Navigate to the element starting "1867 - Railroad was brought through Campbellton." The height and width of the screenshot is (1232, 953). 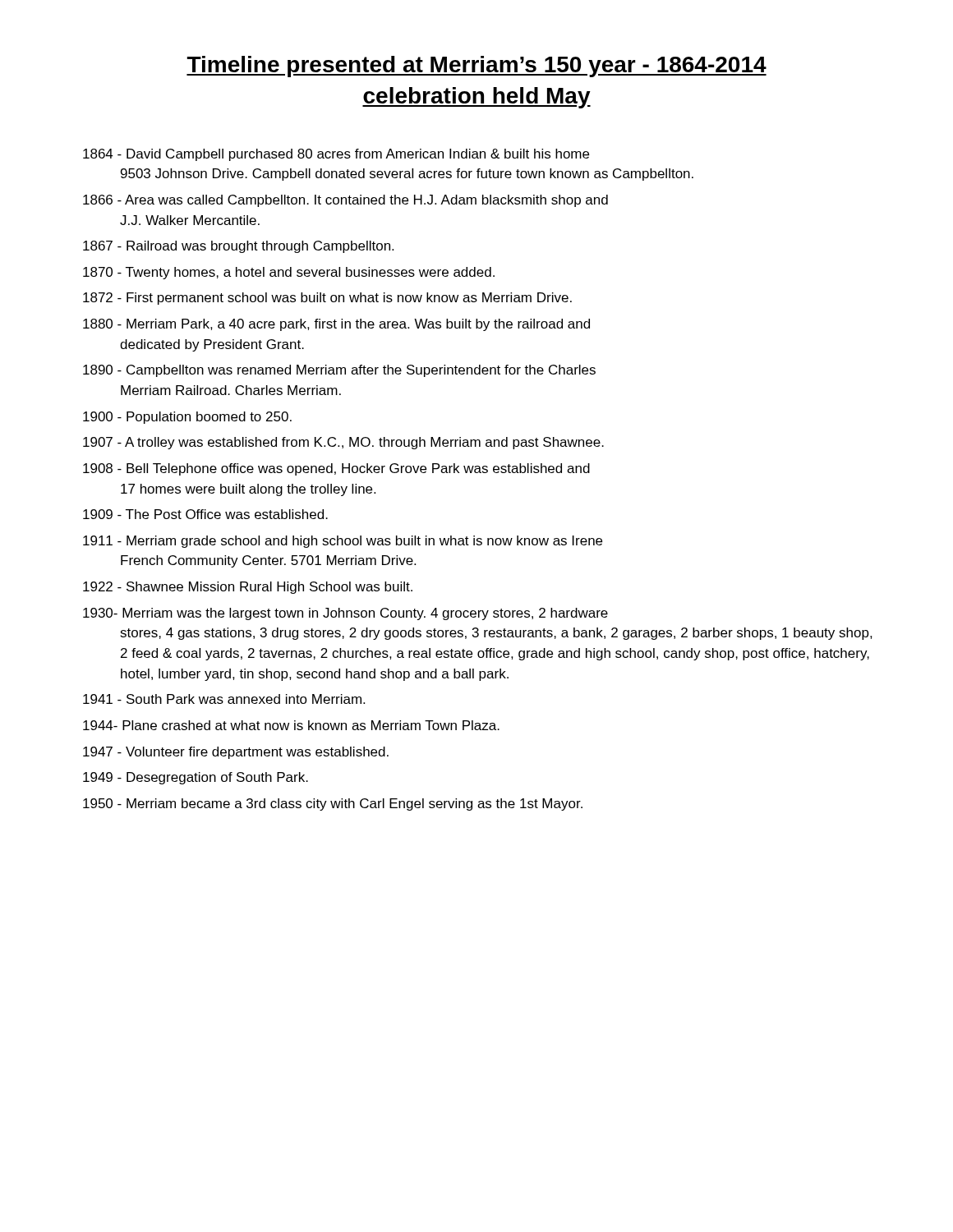pyautogui.click(x=239, y=246)
